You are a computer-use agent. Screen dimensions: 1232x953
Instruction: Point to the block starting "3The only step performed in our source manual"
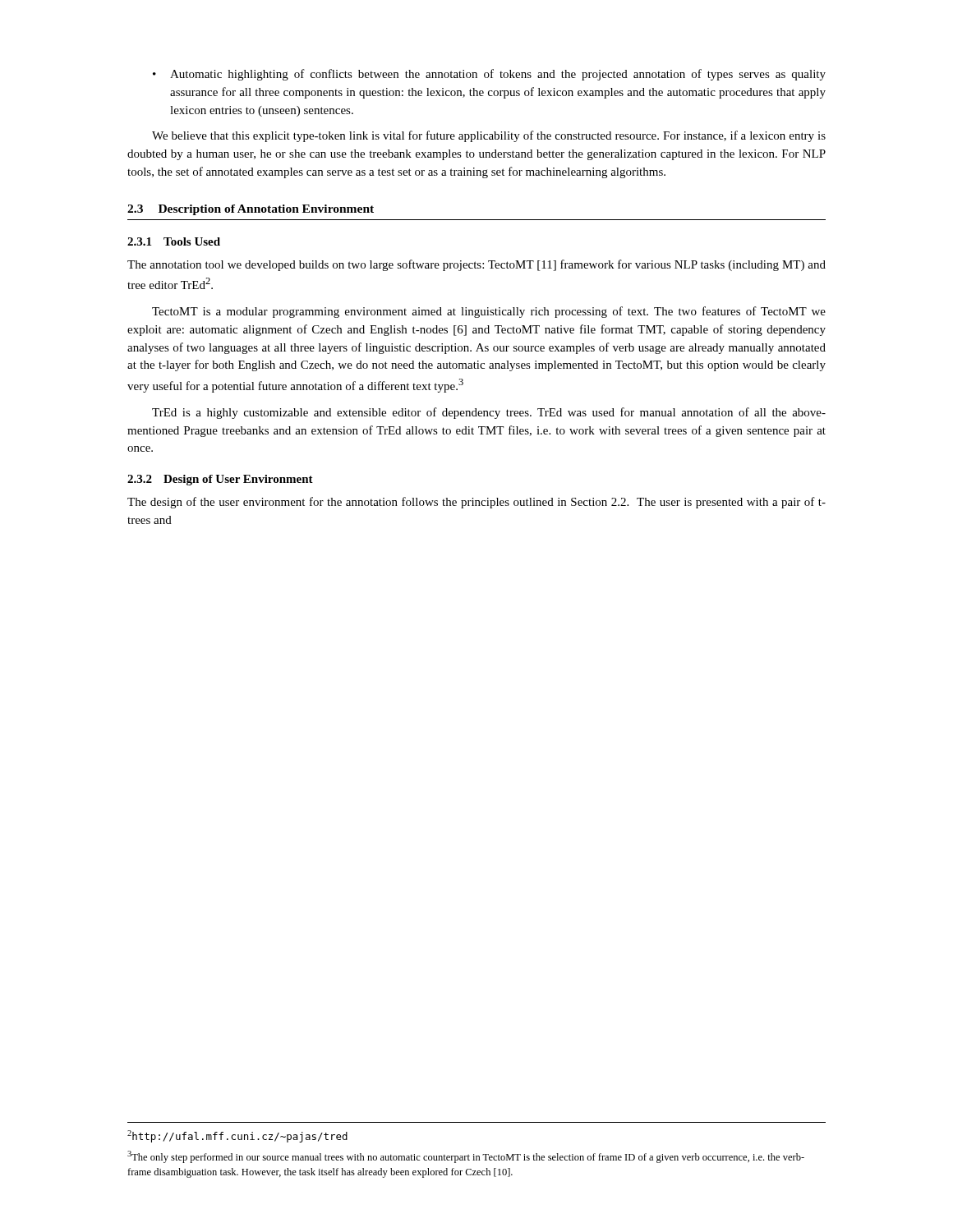pyautogui.click(x=466, y=1163)
